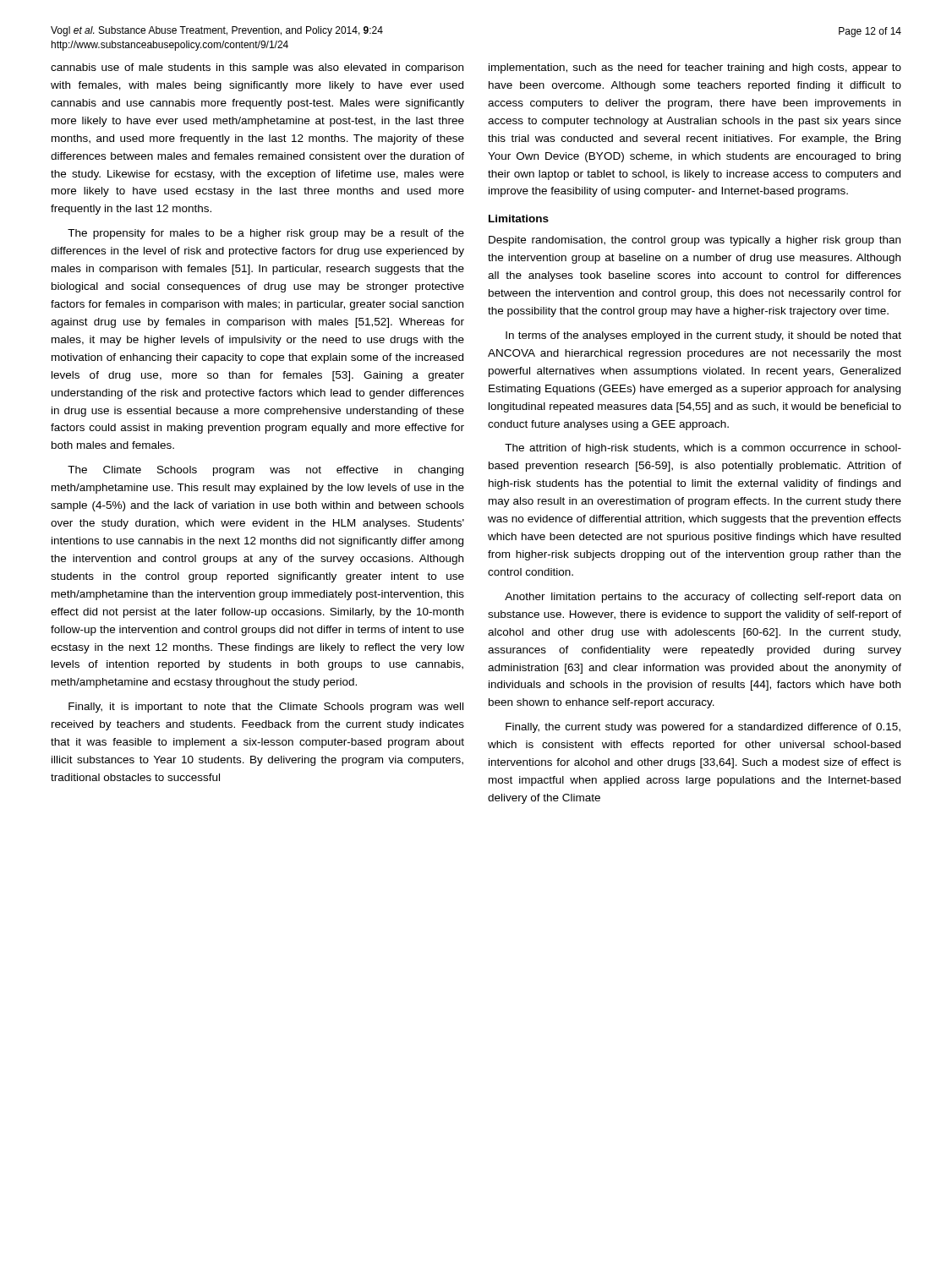
Task: Find the text block containing "In terms of"
Action: point(695,380)
